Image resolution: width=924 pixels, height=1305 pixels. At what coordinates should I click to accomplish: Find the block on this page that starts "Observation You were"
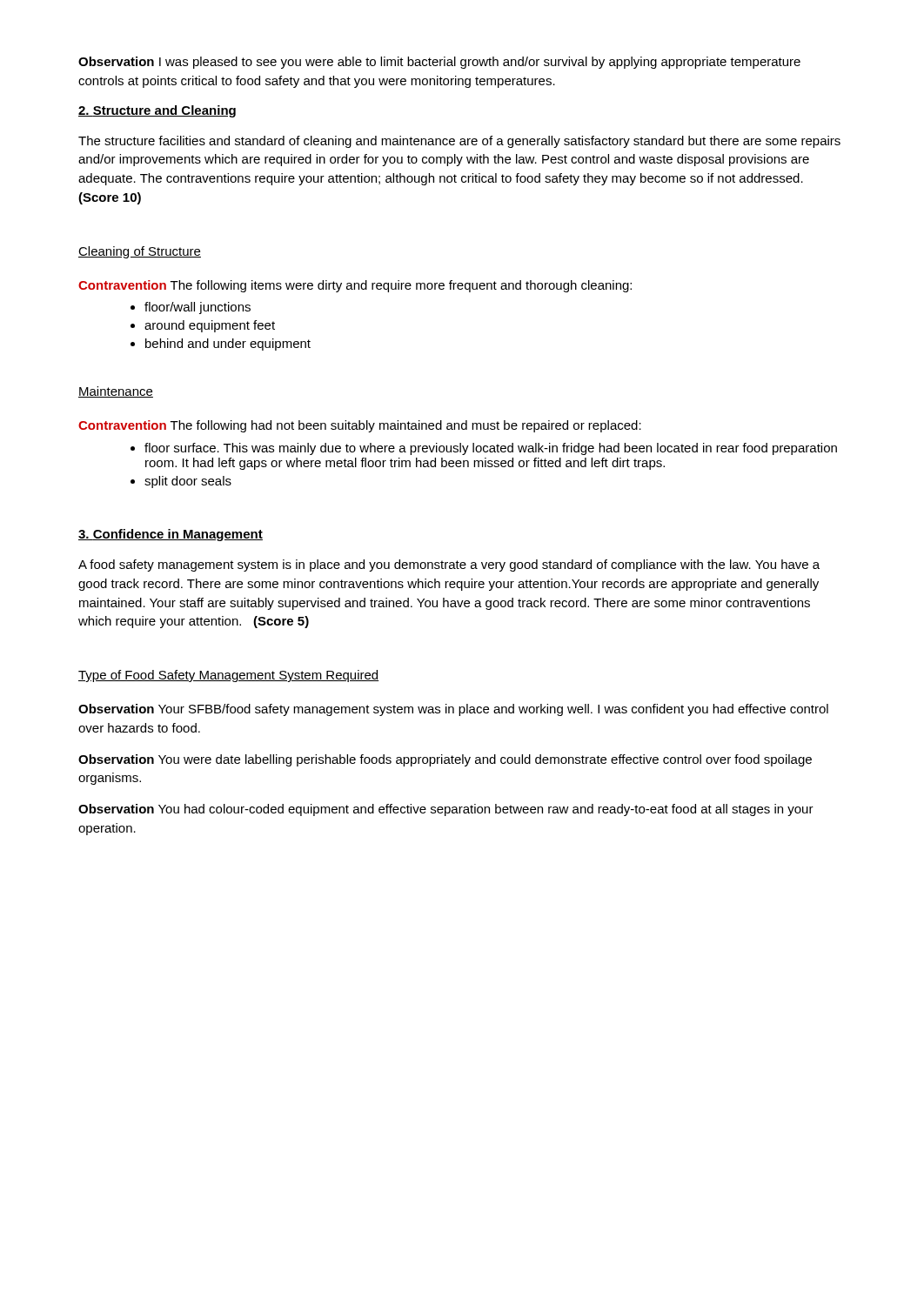[445, 768]
